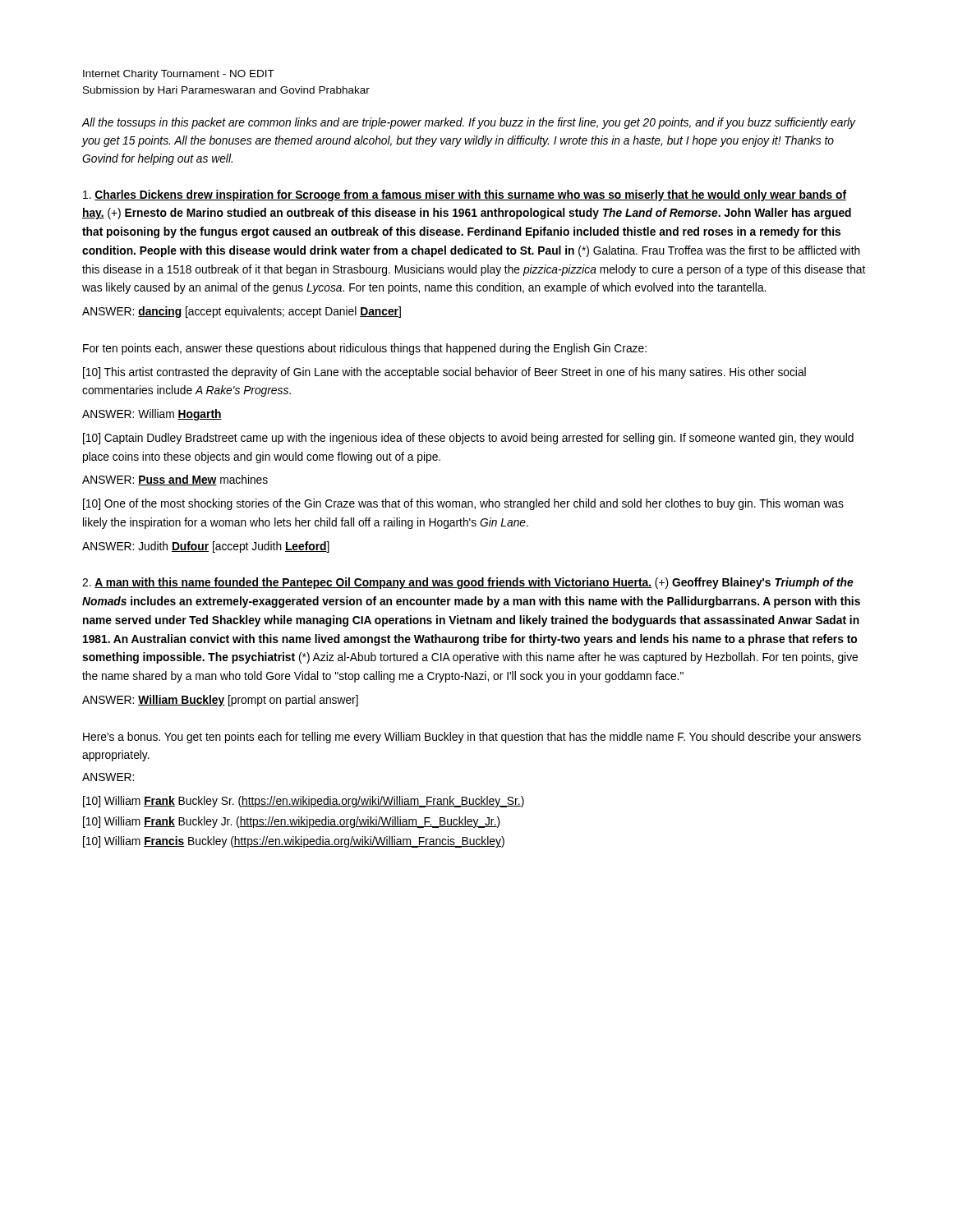Click on the text block that reads "A man with this name founded the"
The width and height of the screenshot is (953, 1232).
click(x=476, y=642)
